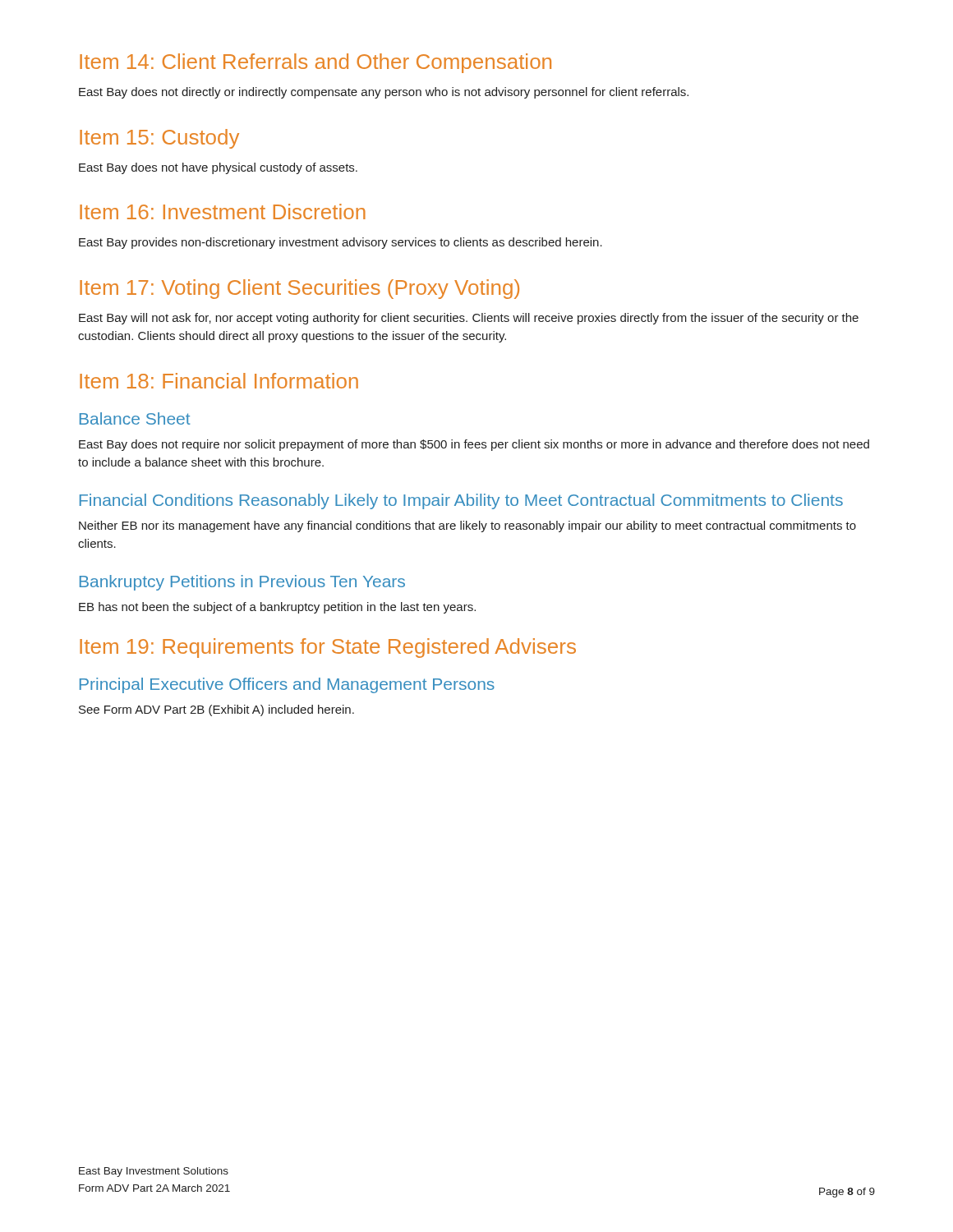Click on the section header with the text "Item 14: Client Referrals"
The height and width of the screenshot is (1232, 953).
point(476,75)
